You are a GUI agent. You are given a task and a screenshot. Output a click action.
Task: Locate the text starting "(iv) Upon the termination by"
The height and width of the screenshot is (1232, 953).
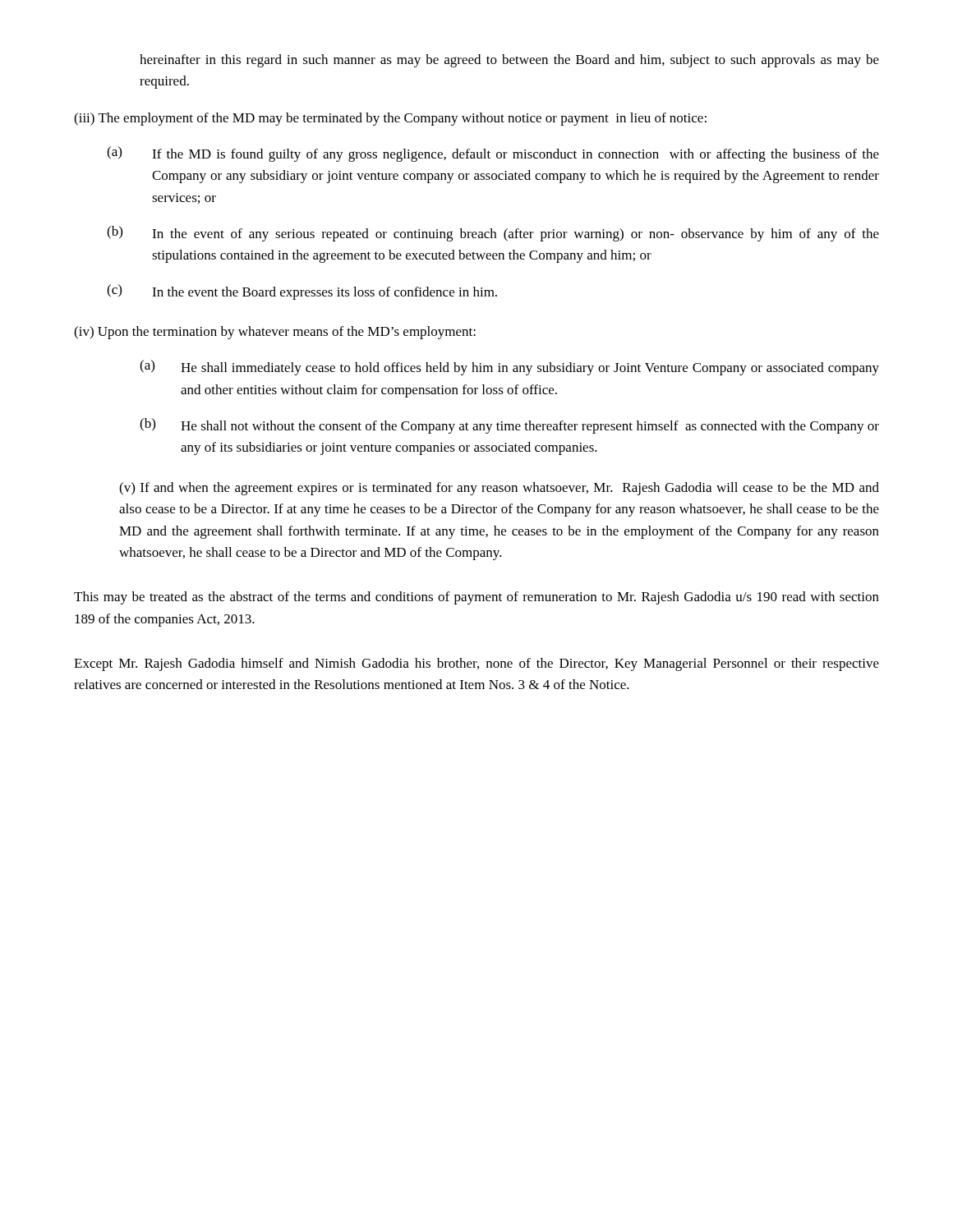(x=275, y=331)
